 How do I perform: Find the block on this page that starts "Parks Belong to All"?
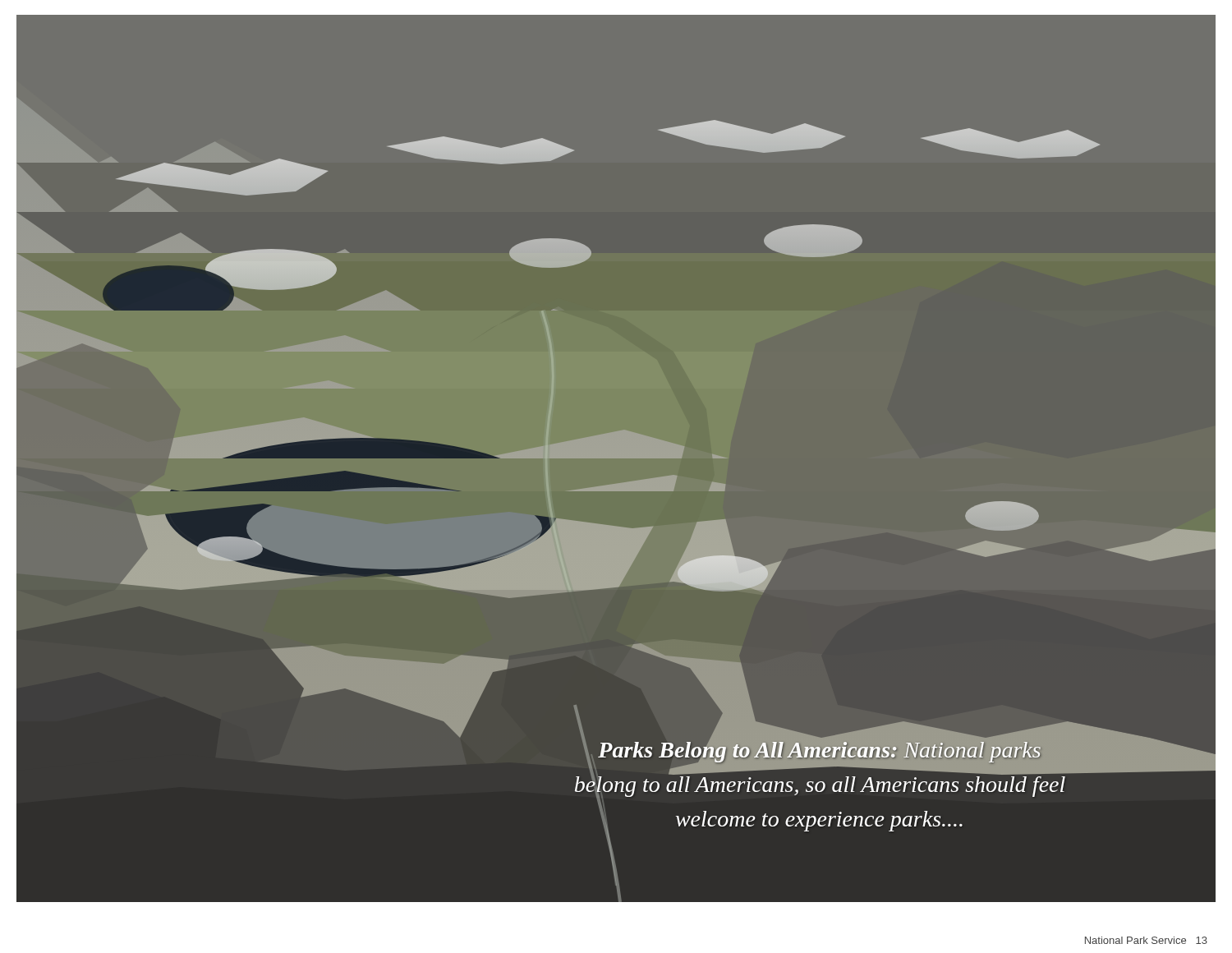(820, 784)
